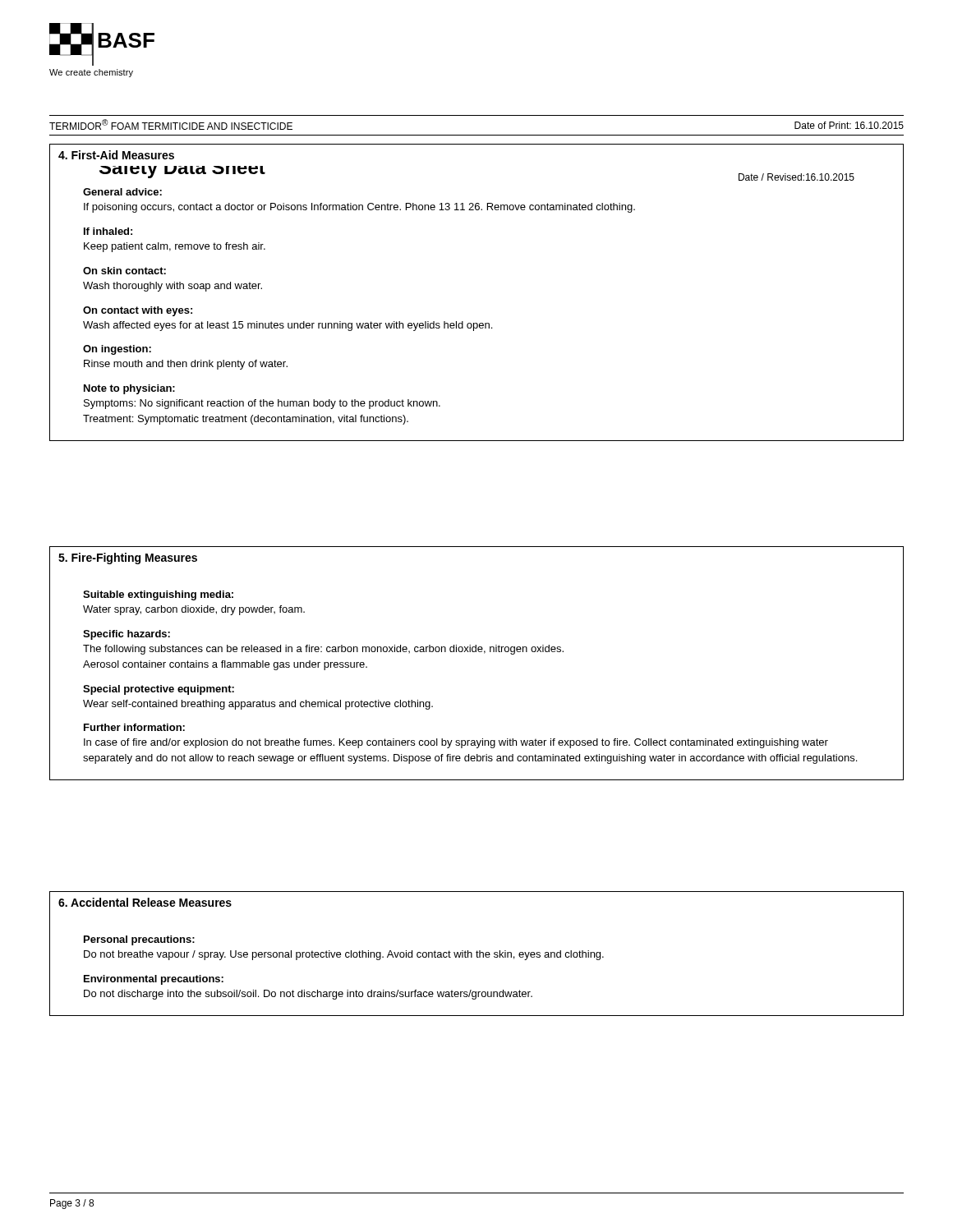The height and width of the screenshot is (1232, 953).
Task: Locate the block starting "6. Accidental Release"
Action: point(476,953)
